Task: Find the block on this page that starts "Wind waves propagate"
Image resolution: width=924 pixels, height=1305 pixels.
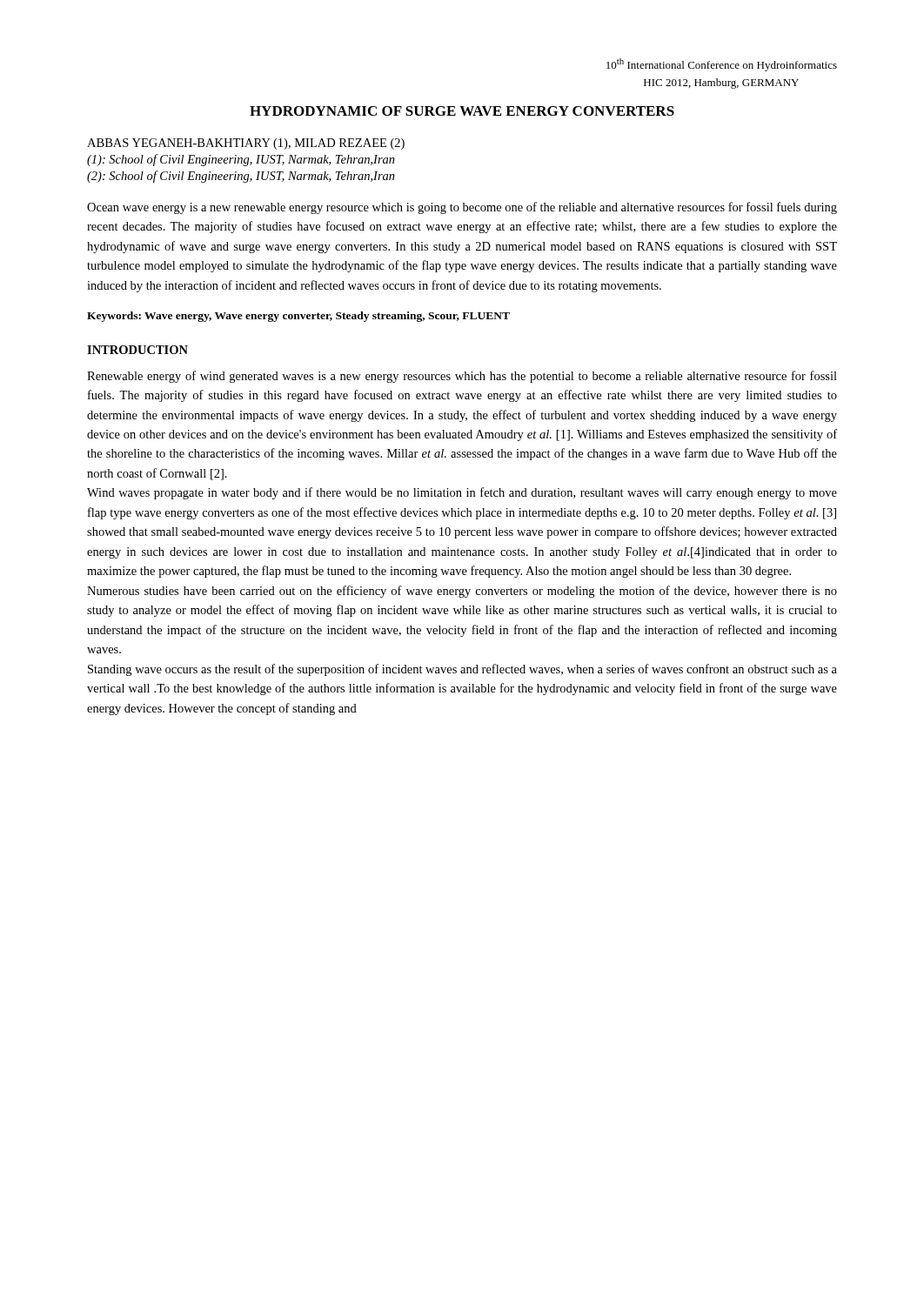Action: pos(462,532)
